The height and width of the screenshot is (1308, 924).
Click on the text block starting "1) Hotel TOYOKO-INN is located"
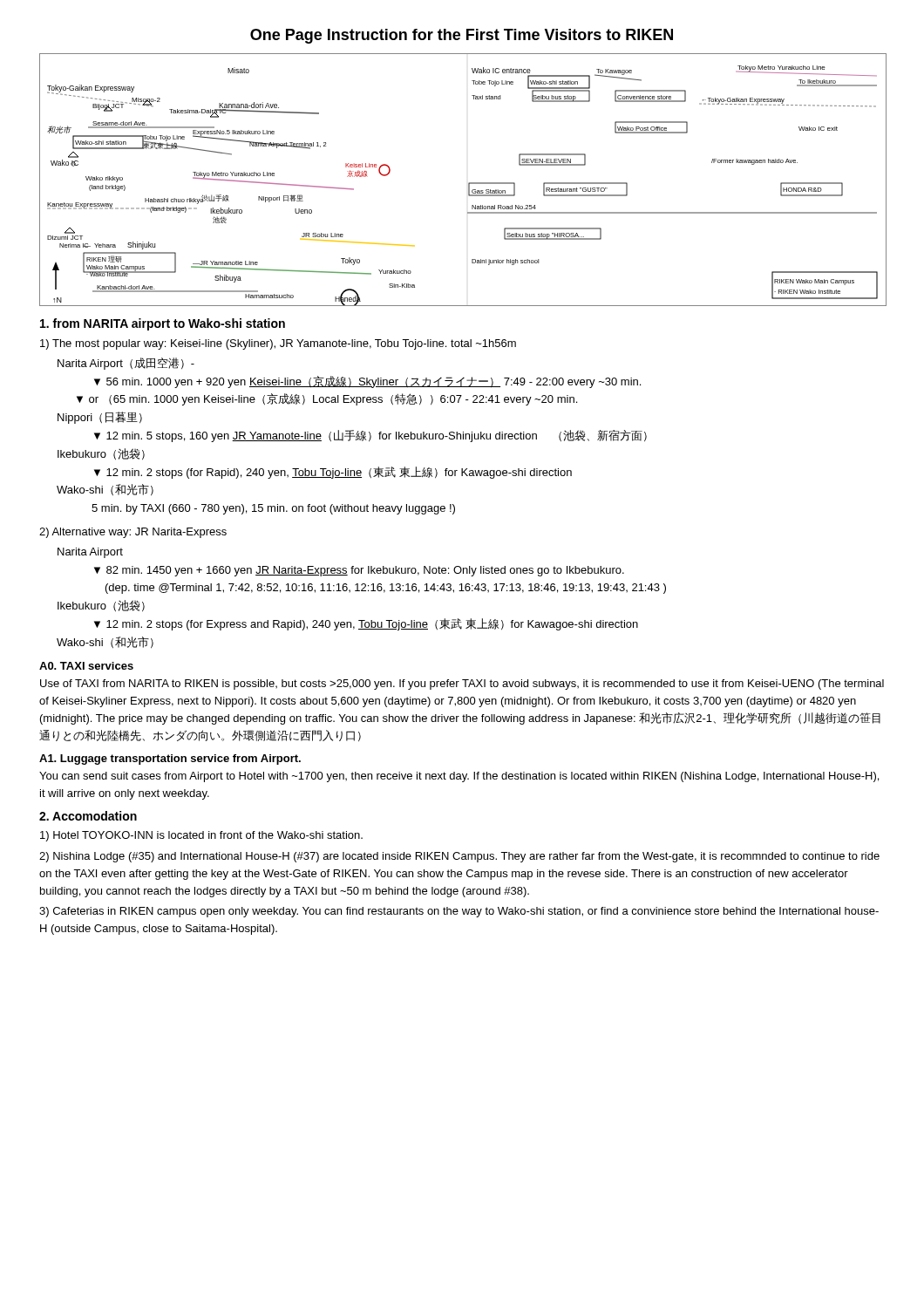tap(201, 835)
